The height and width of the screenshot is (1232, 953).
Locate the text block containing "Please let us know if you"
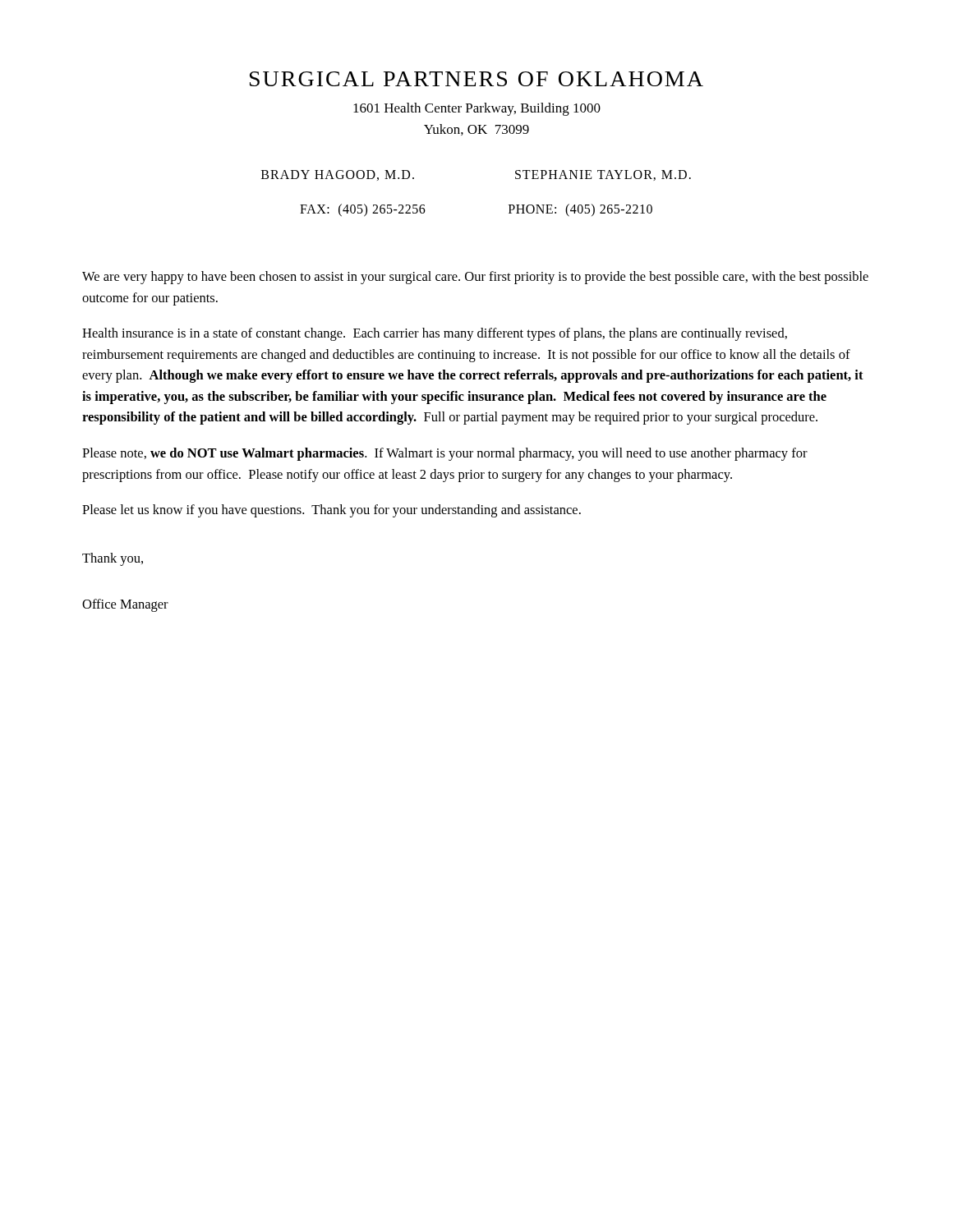[x=332, y=510]
